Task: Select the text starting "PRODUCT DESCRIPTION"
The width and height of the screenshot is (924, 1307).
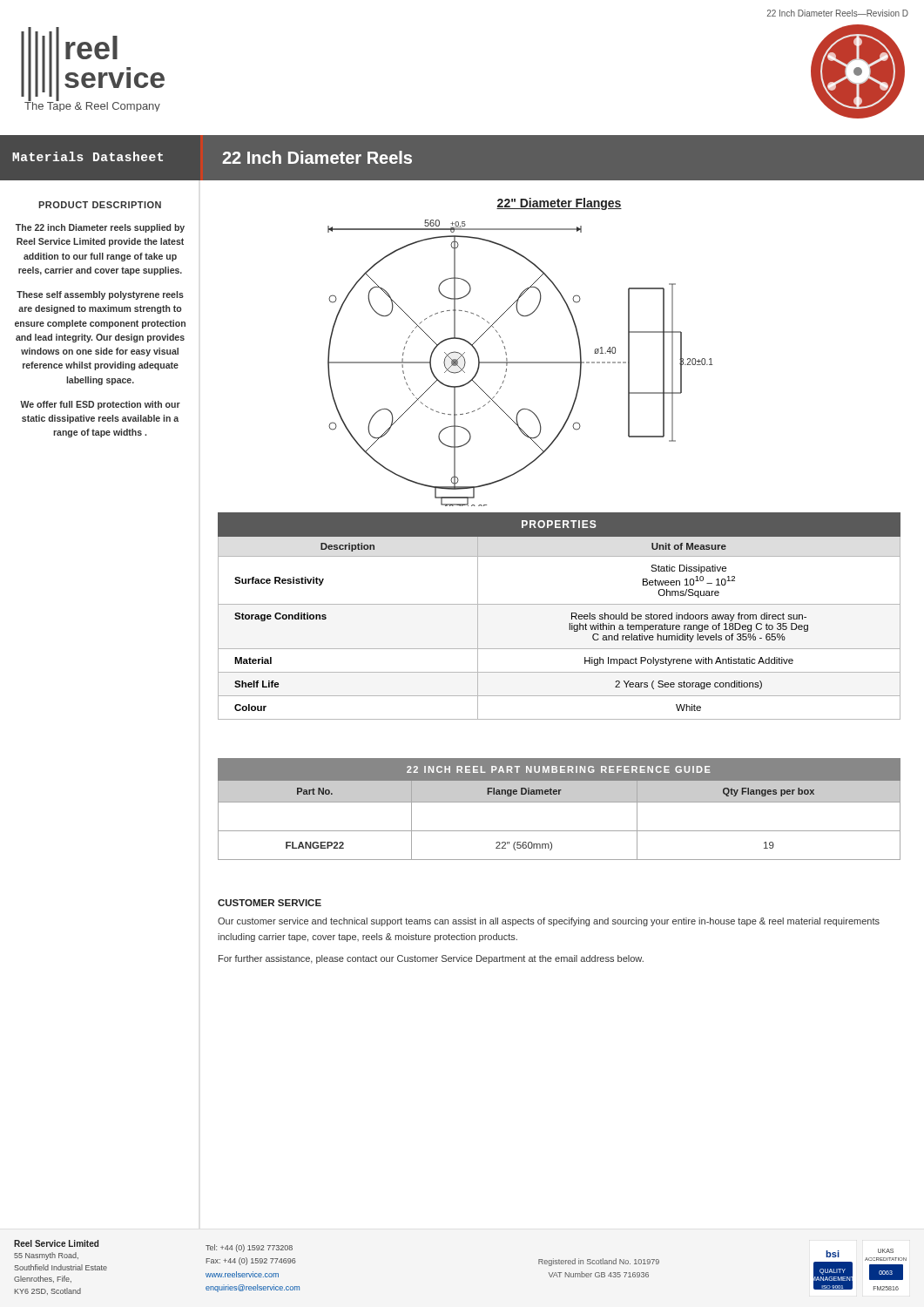Action: (100, 205)
